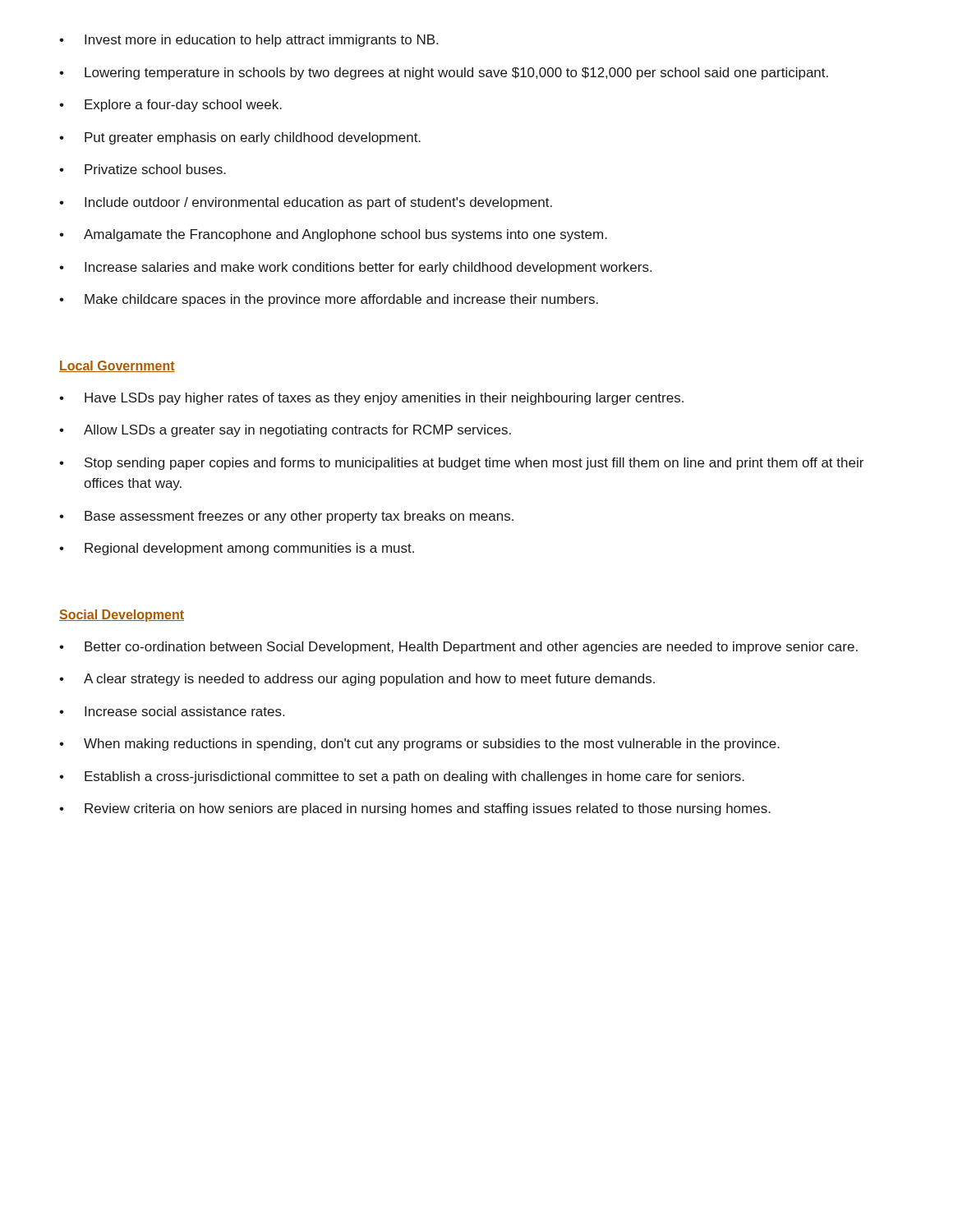Point to the block beginning "• When making reductions"
The width and height of the screenshot is (953, 1232).
[x=476, y=744]
